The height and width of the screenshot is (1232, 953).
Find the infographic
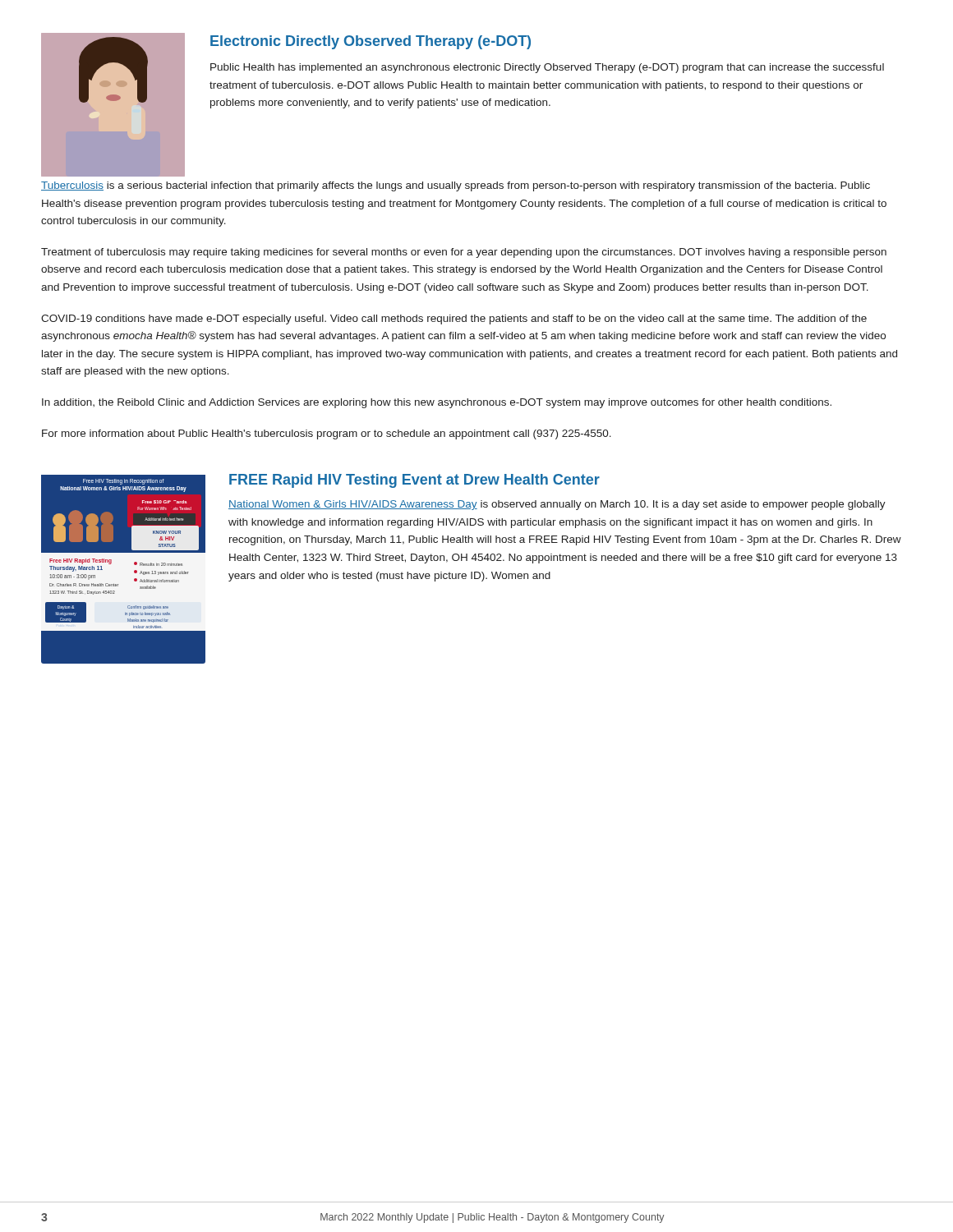click(123, 571)
